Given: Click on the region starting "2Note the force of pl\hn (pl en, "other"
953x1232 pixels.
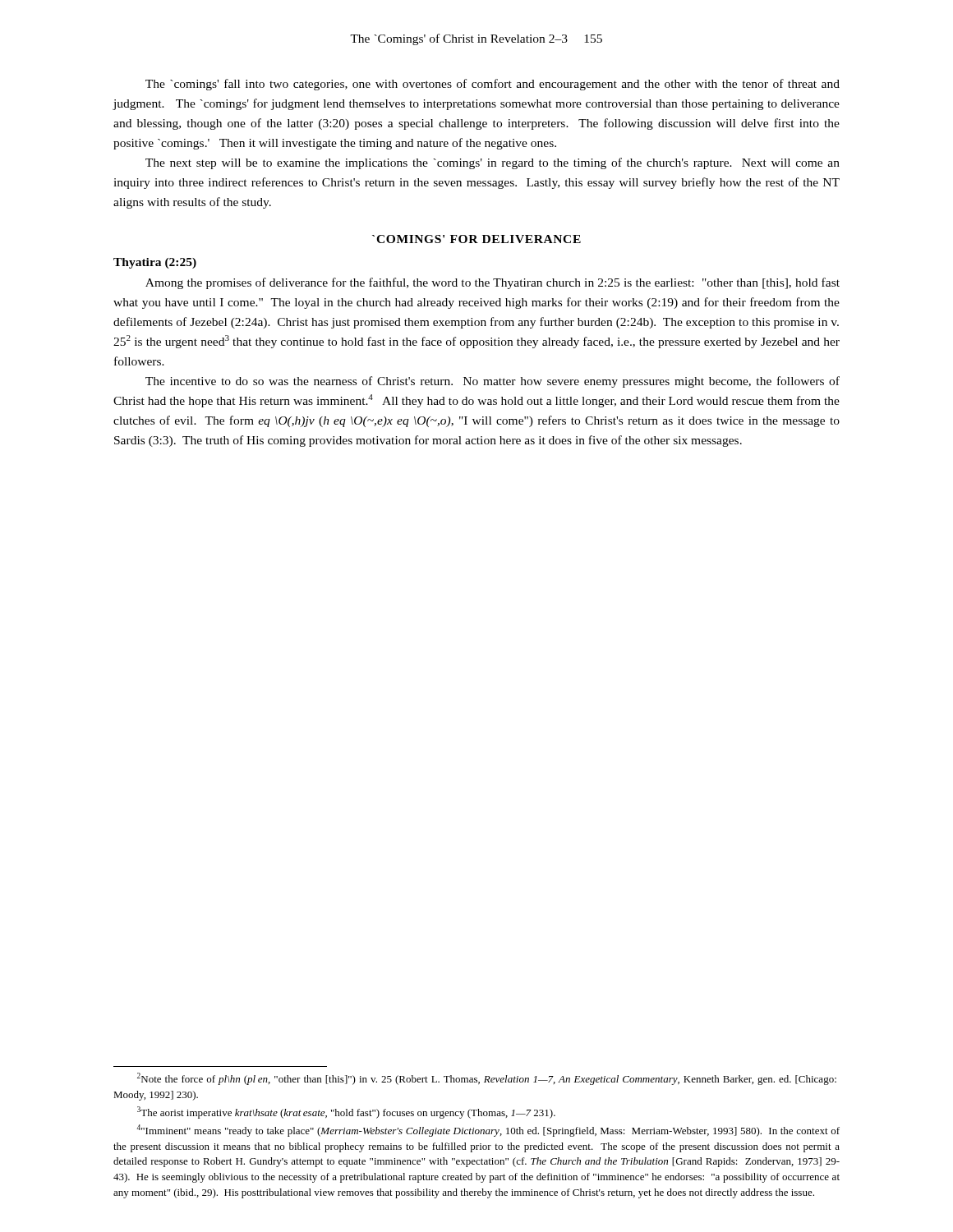Looking at the screenshot, I should (x=476, y=1086).
